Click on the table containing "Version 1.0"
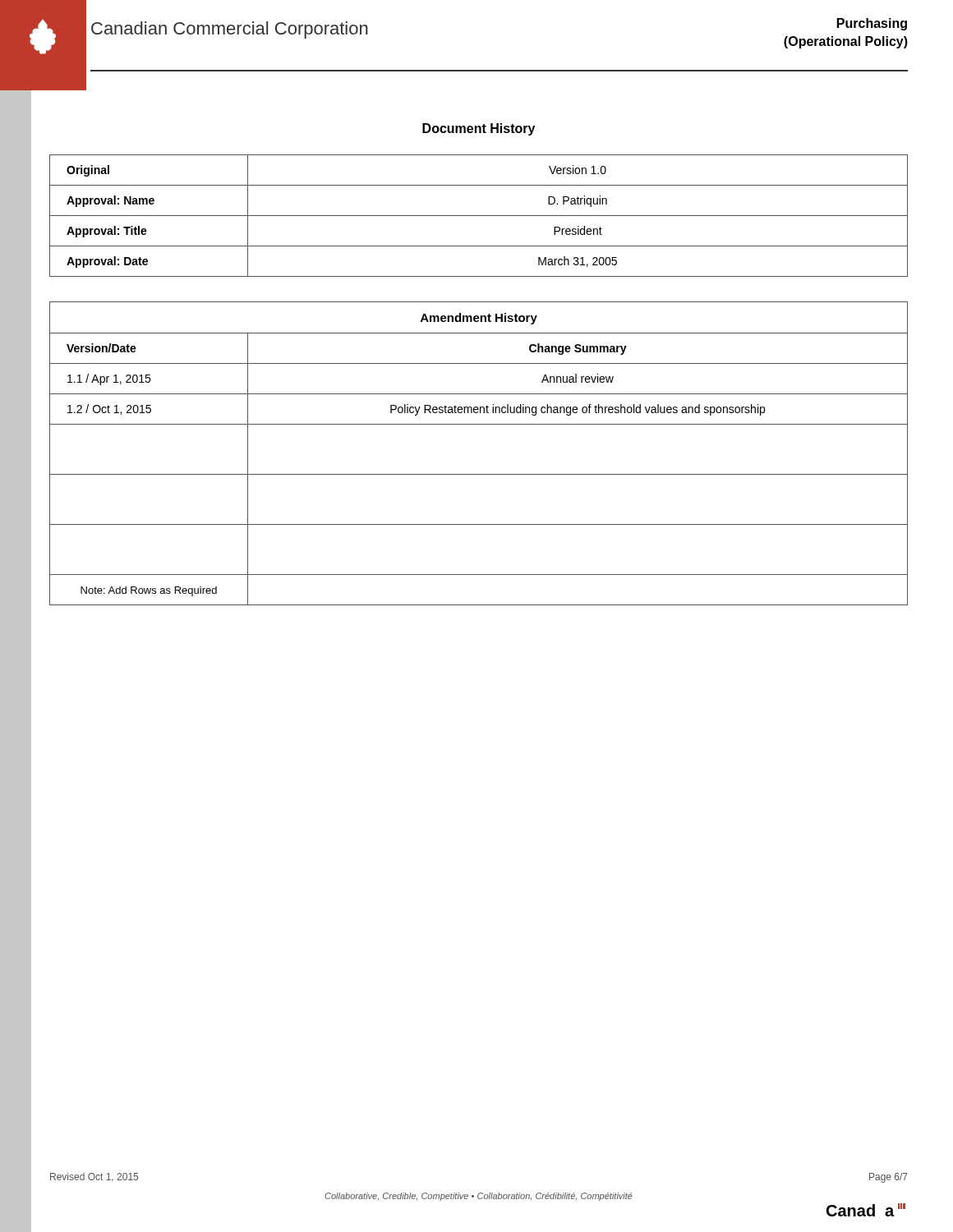Image resolution: width=953 pixels, height=1232 pixels. coord(479,216)
